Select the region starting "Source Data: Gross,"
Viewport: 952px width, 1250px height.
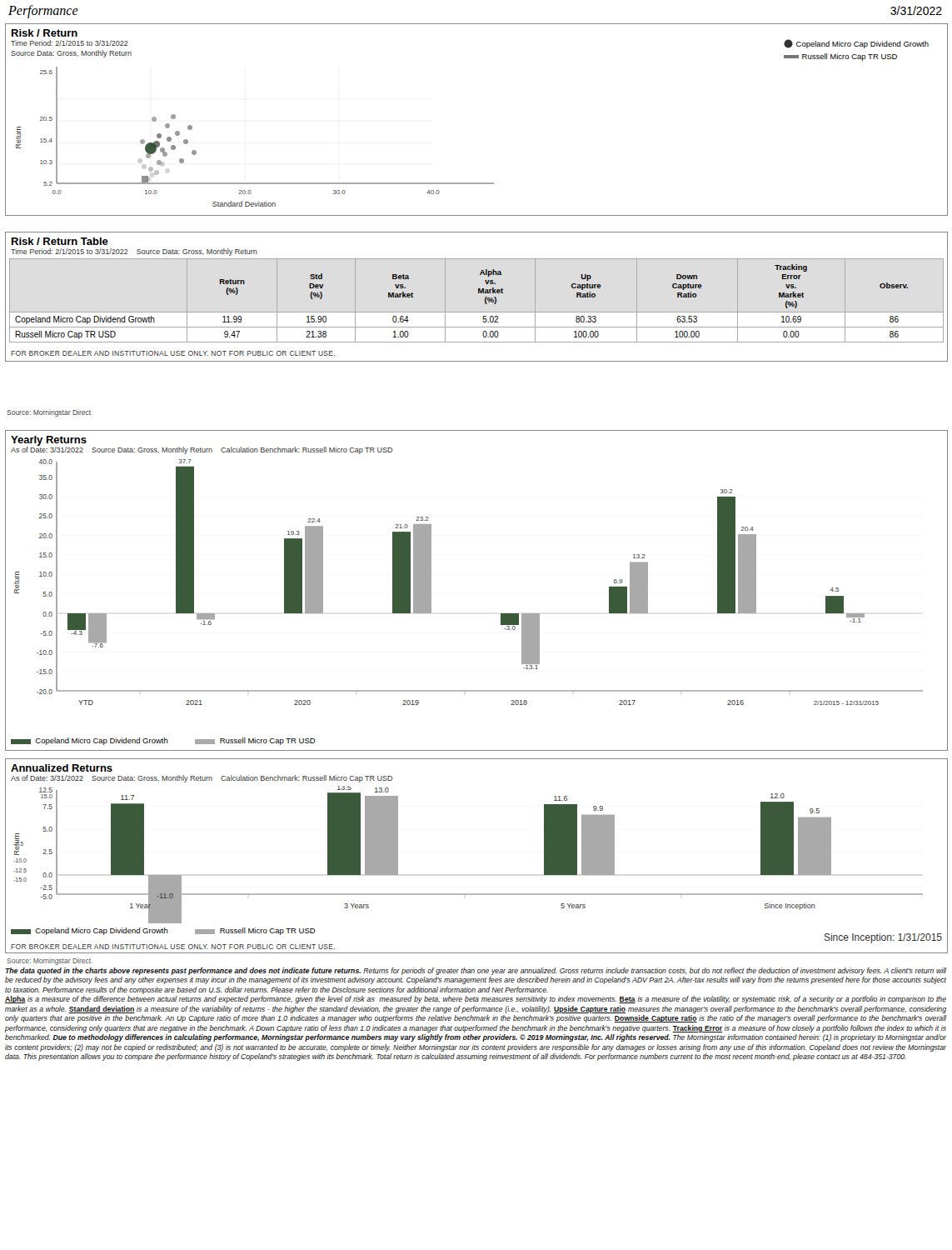(71, 53)
